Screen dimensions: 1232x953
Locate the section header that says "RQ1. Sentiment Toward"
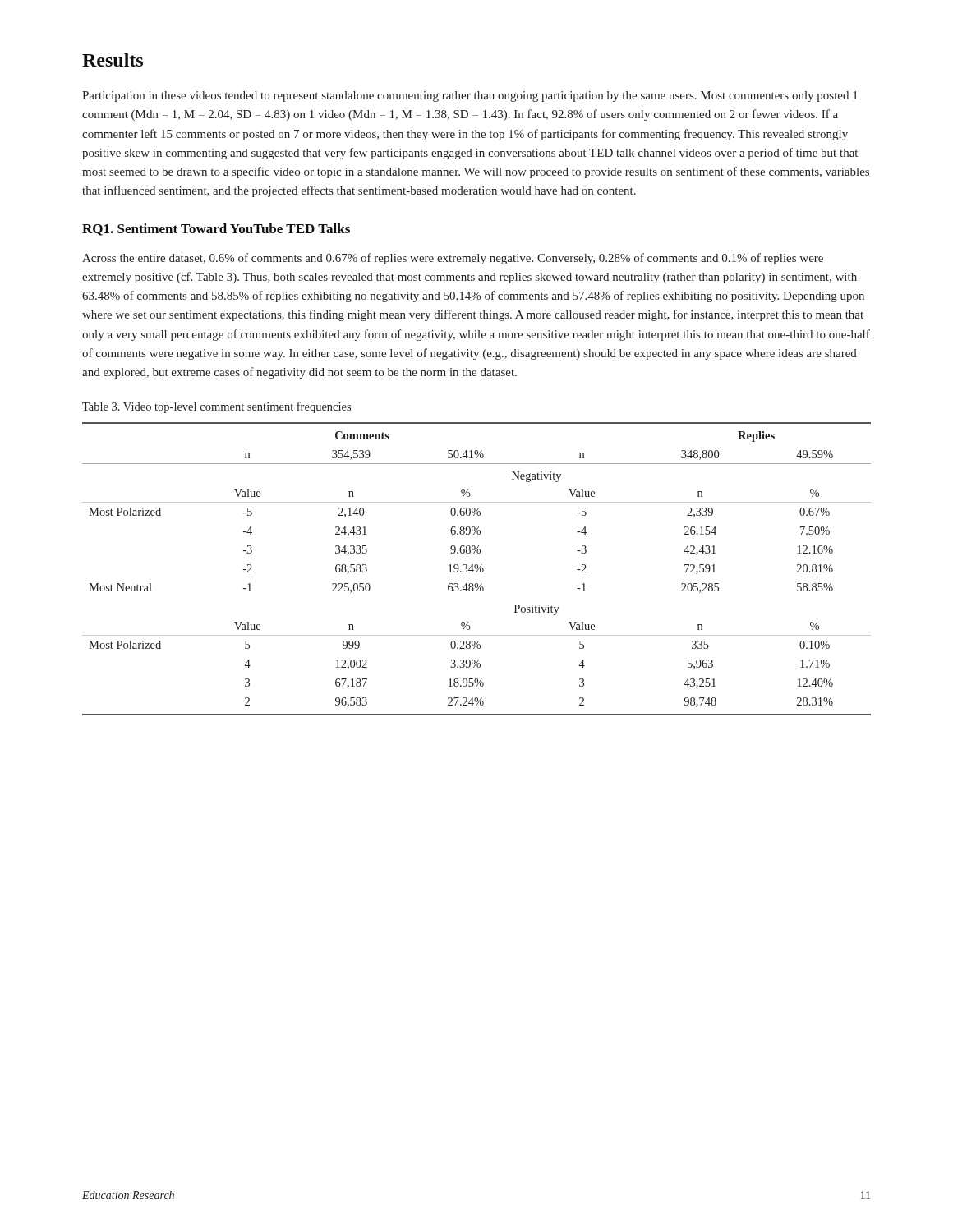pyautogui.click(x=216, y=230)
